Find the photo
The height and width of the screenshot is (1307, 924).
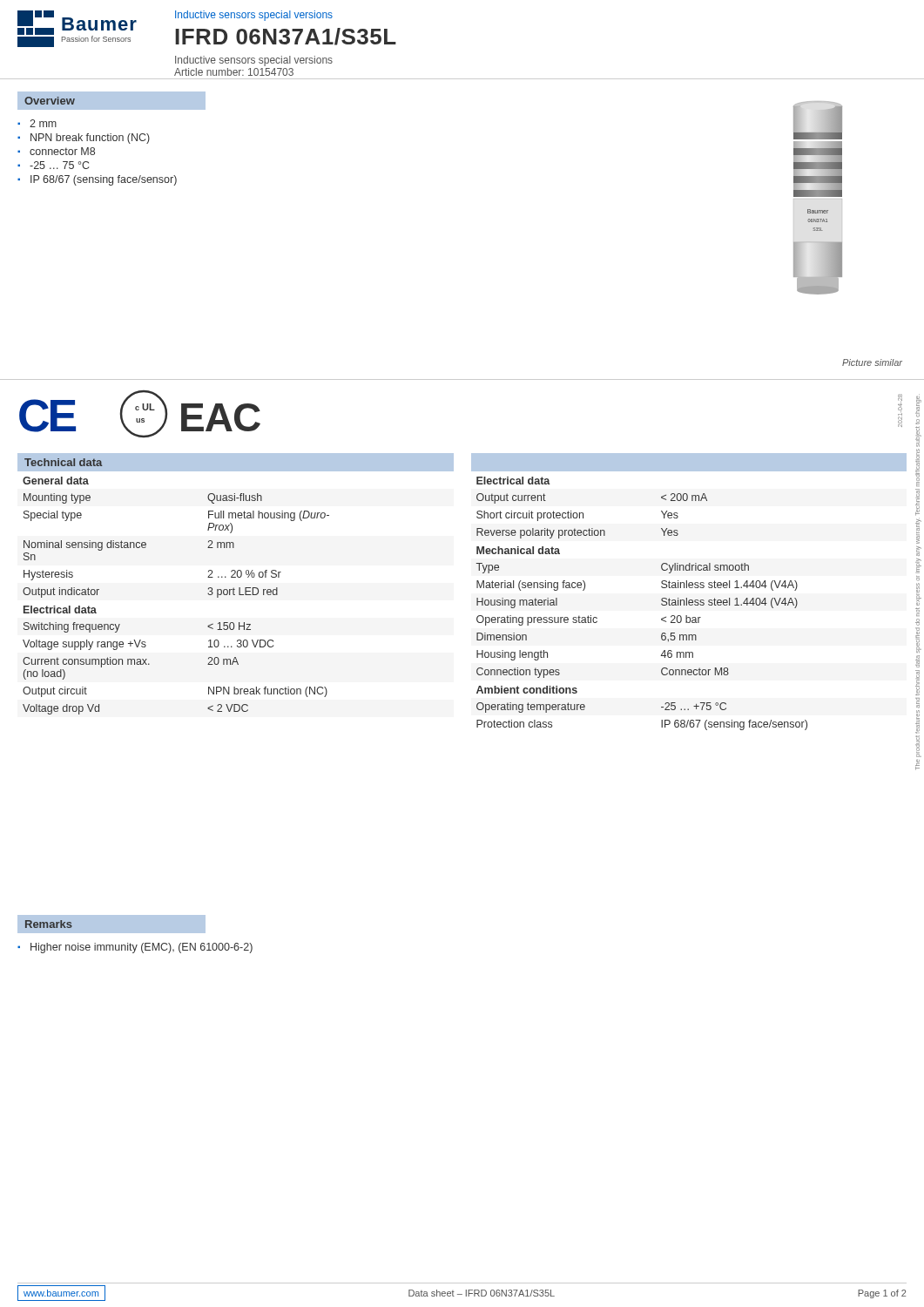click(817, 218)
